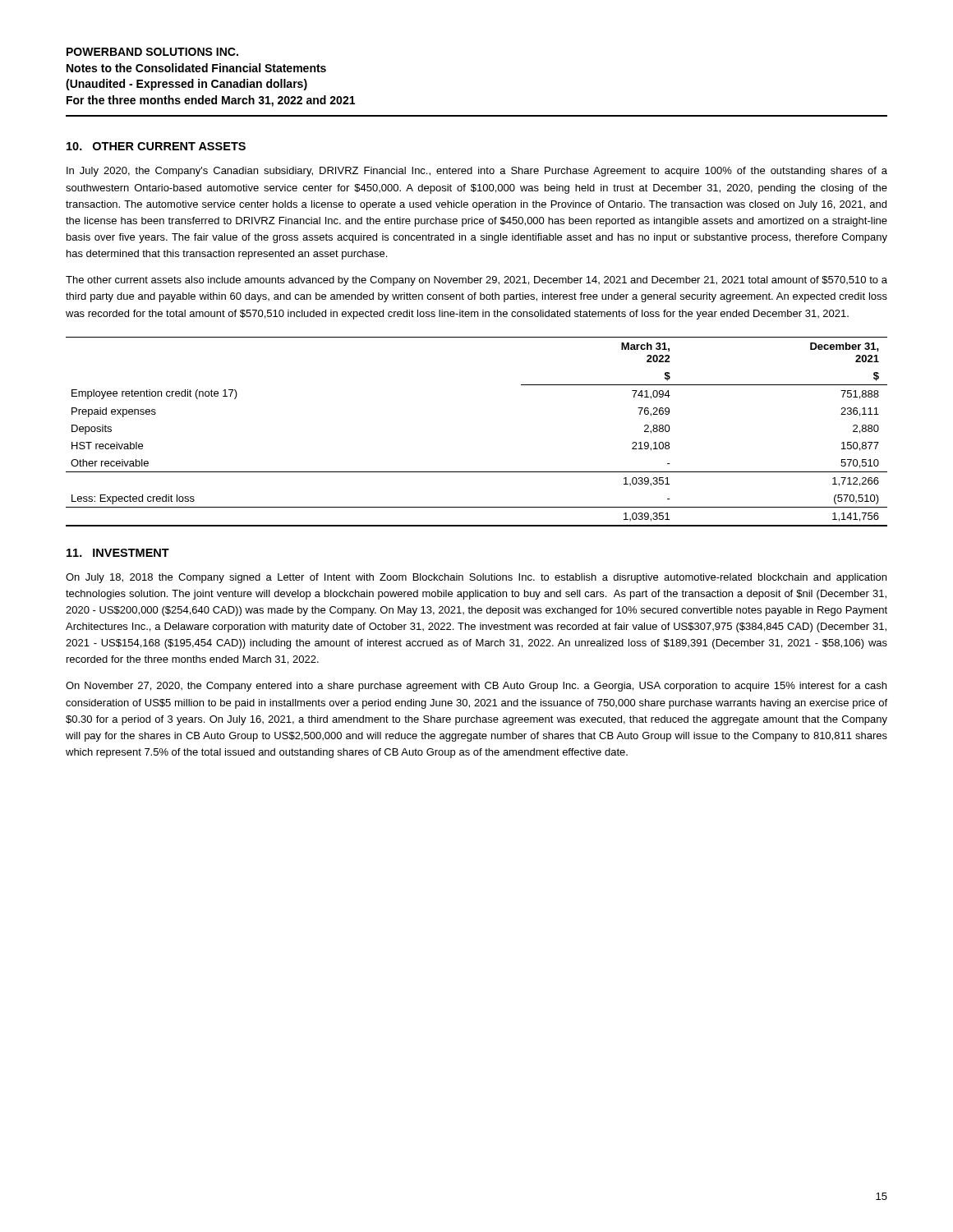953x1232 pixels.
Task: Locate the text block that says "On July 18,"
Action: tap(476, 618)
